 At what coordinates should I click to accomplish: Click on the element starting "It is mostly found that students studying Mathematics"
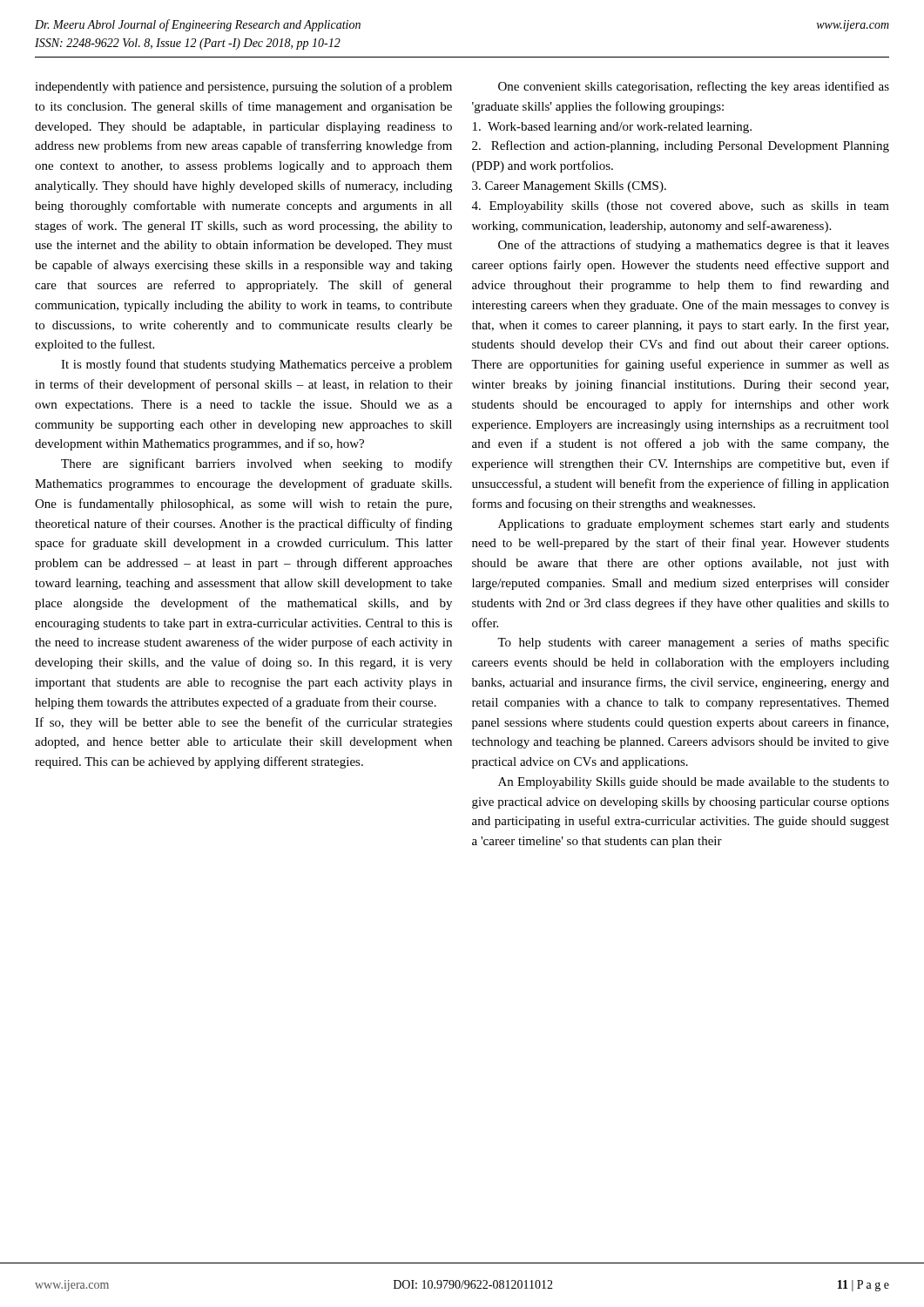[x=244, y=404]
